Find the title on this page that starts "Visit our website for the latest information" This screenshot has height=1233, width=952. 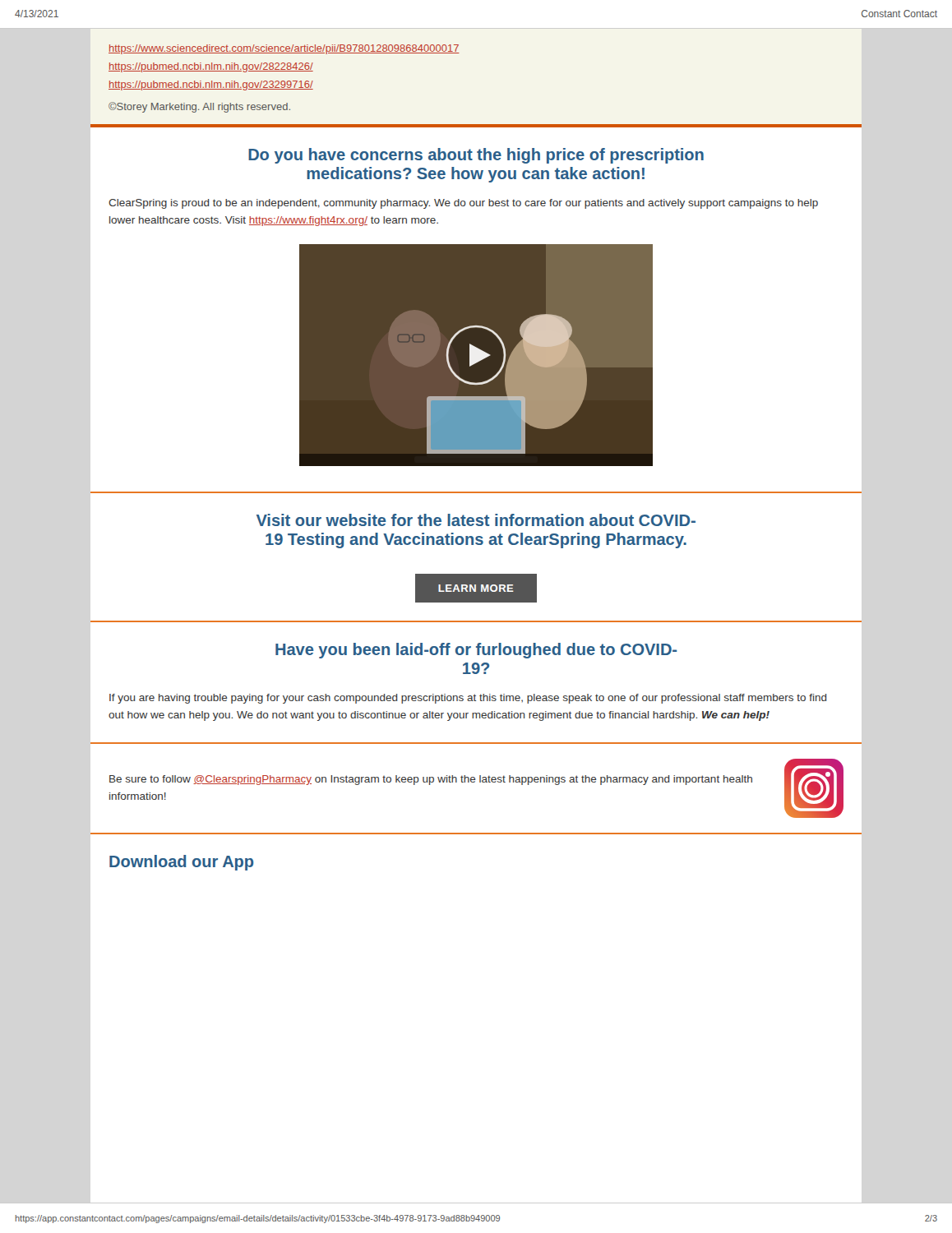(476, 530)
